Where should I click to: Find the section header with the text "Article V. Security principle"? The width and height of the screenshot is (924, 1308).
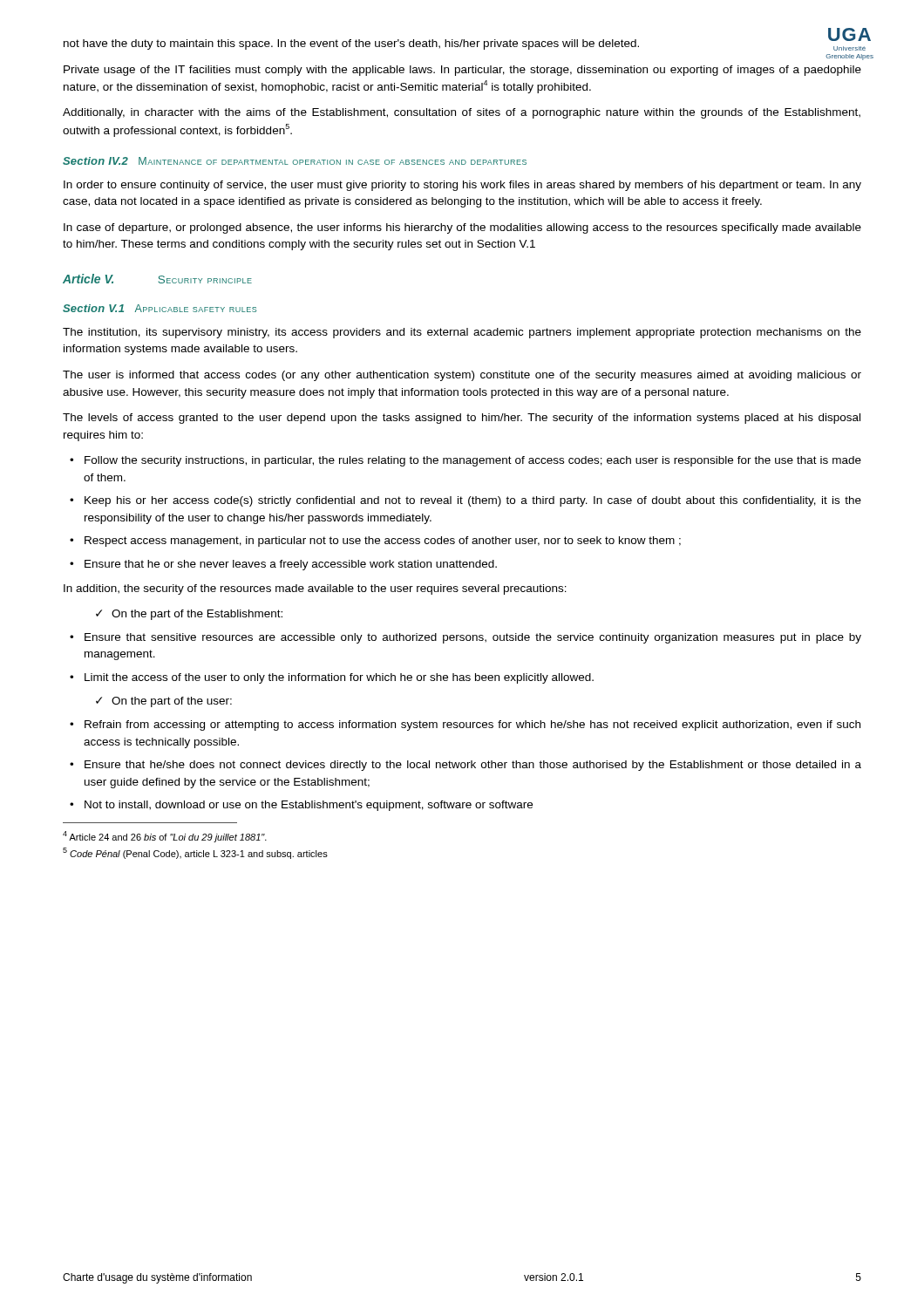(158, 279)
